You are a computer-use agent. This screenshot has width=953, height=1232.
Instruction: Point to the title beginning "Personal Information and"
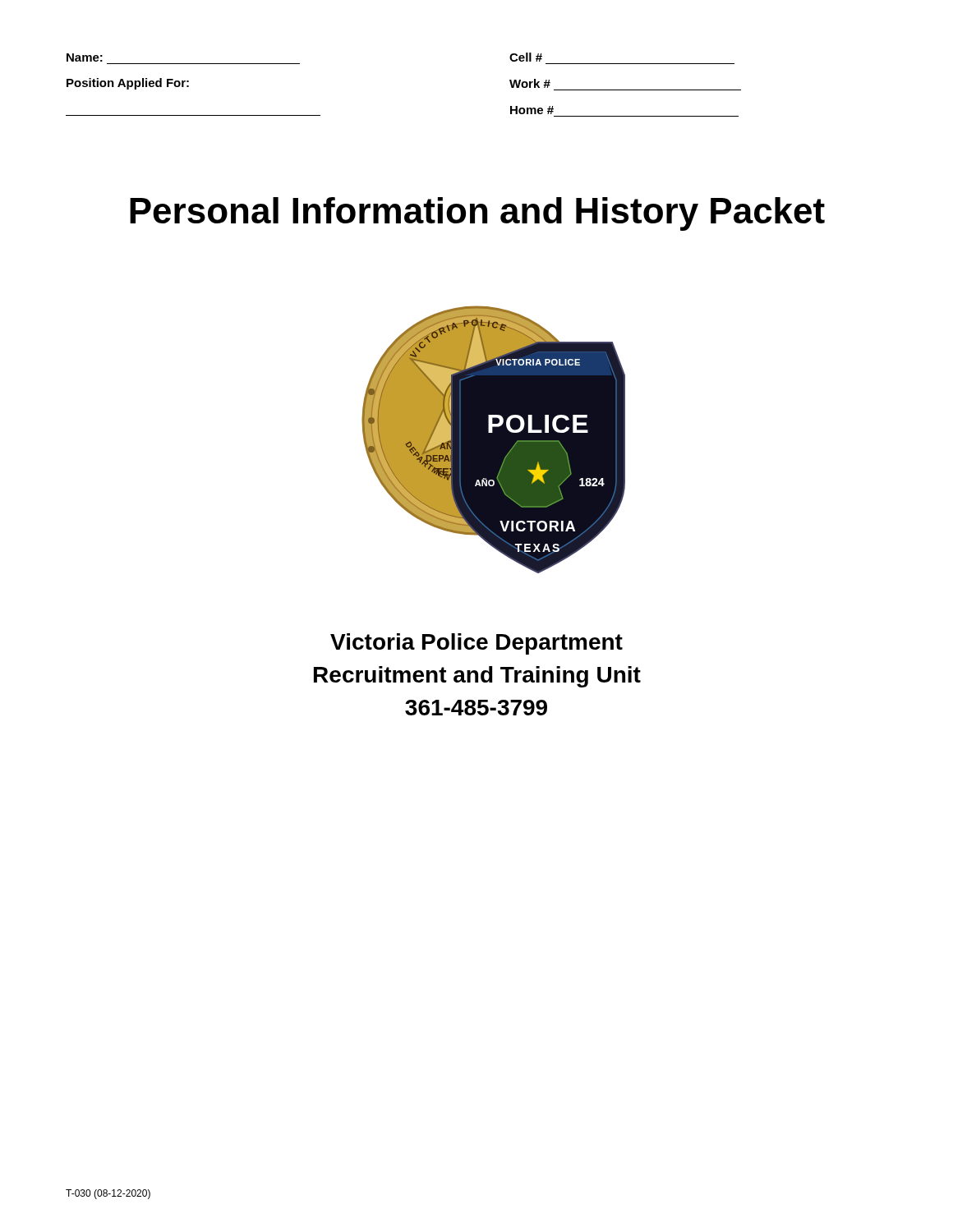pyautogui.click(x=476, y=211)
